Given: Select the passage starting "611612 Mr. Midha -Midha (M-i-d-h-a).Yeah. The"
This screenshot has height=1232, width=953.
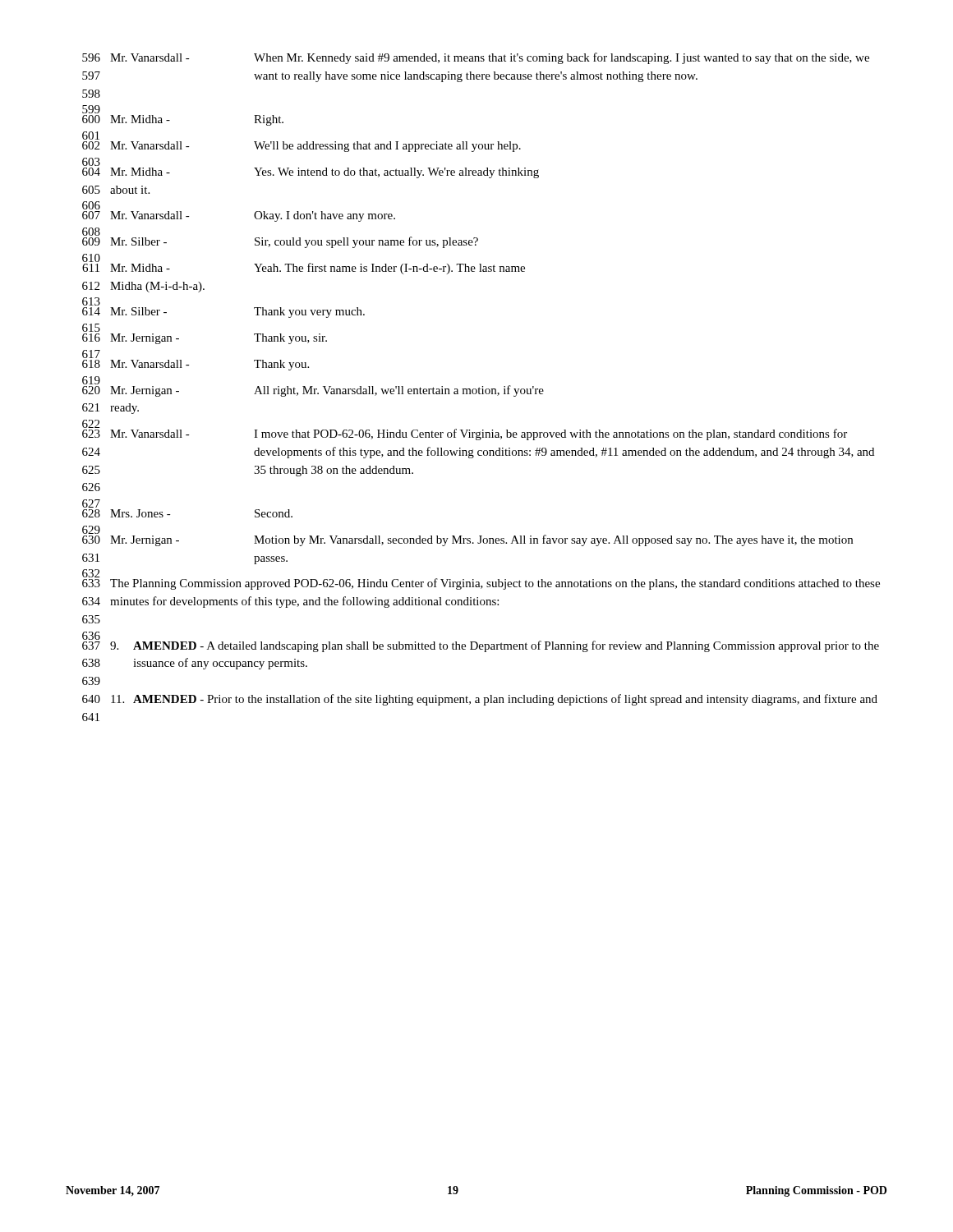Looking at the screenshot, I should pos(476,277).
